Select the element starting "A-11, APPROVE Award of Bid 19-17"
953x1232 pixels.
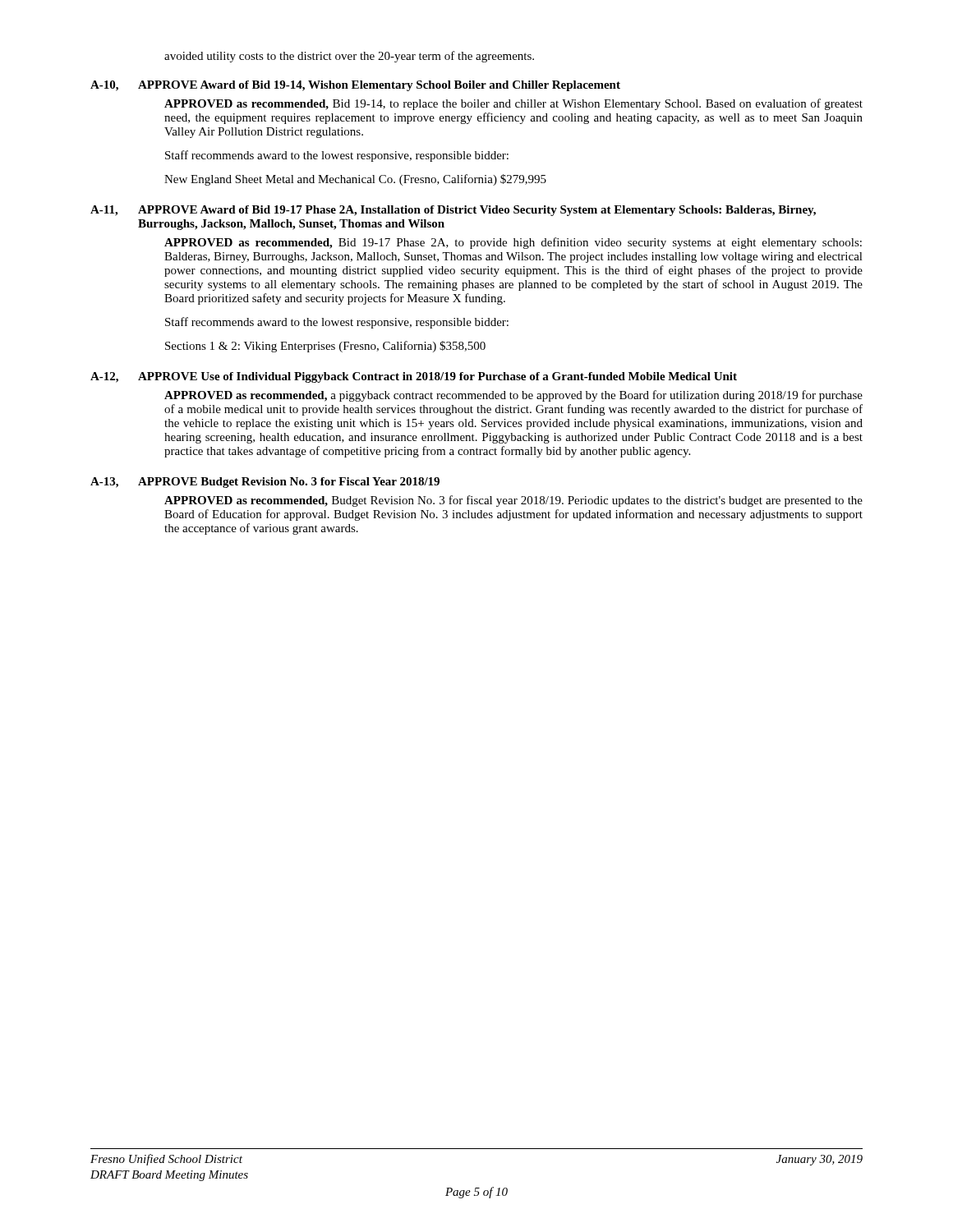coord(476,278)
